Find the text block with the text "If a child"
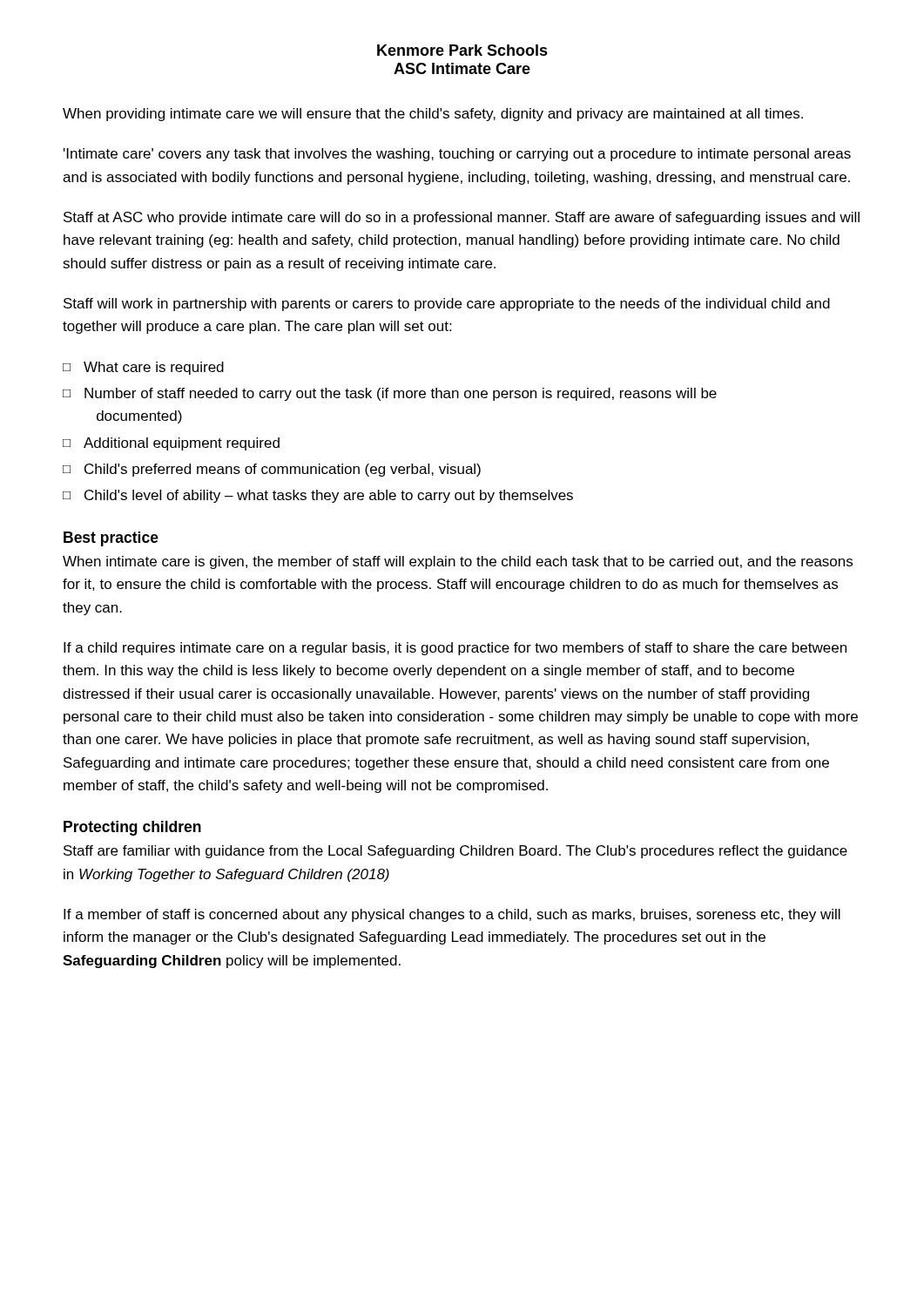The image size is (924, 1307). 461,717
